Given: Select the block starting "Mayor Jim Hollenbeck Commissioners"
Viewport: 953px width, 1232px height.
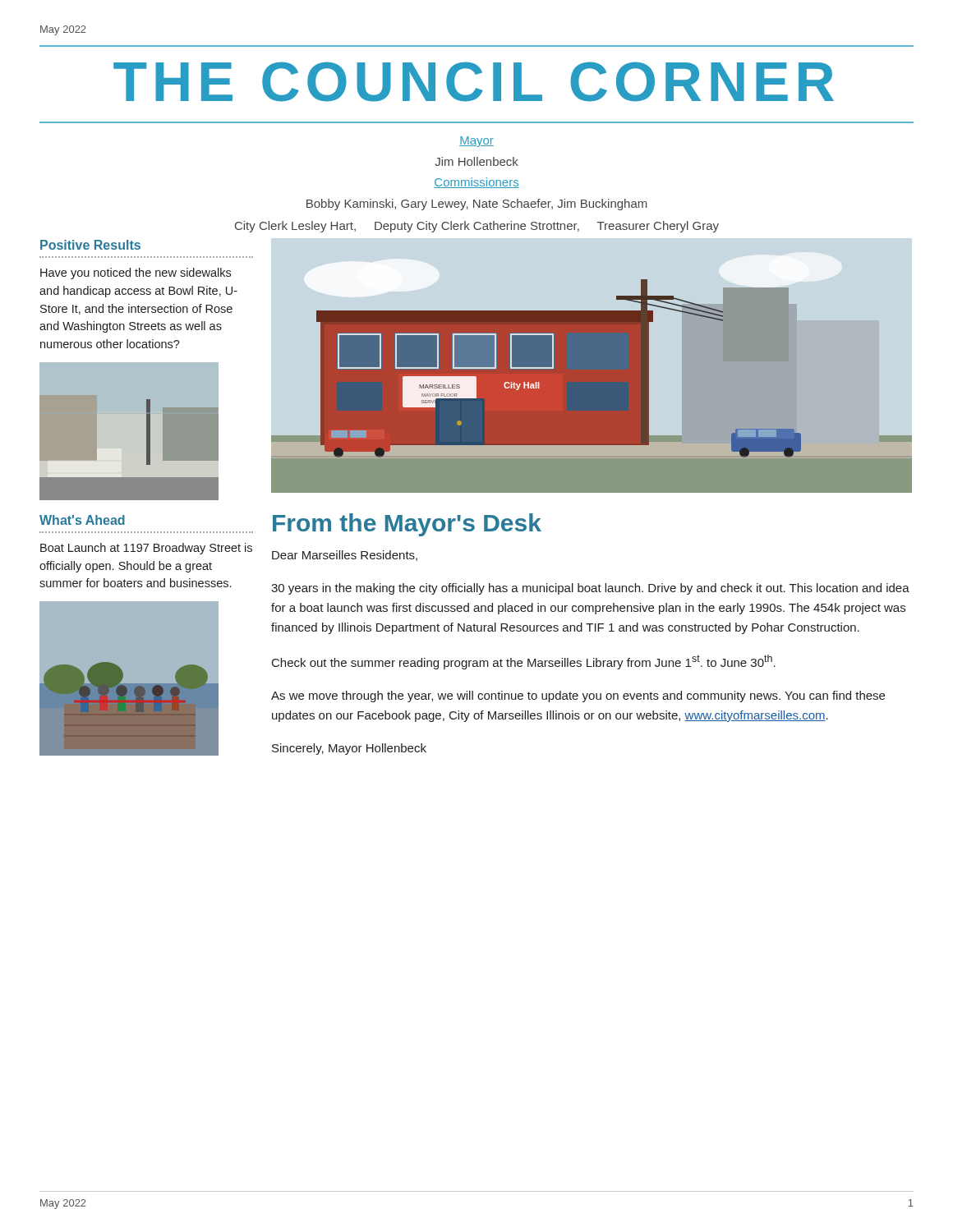Looking at the screenshot, I should pos(476,183).
